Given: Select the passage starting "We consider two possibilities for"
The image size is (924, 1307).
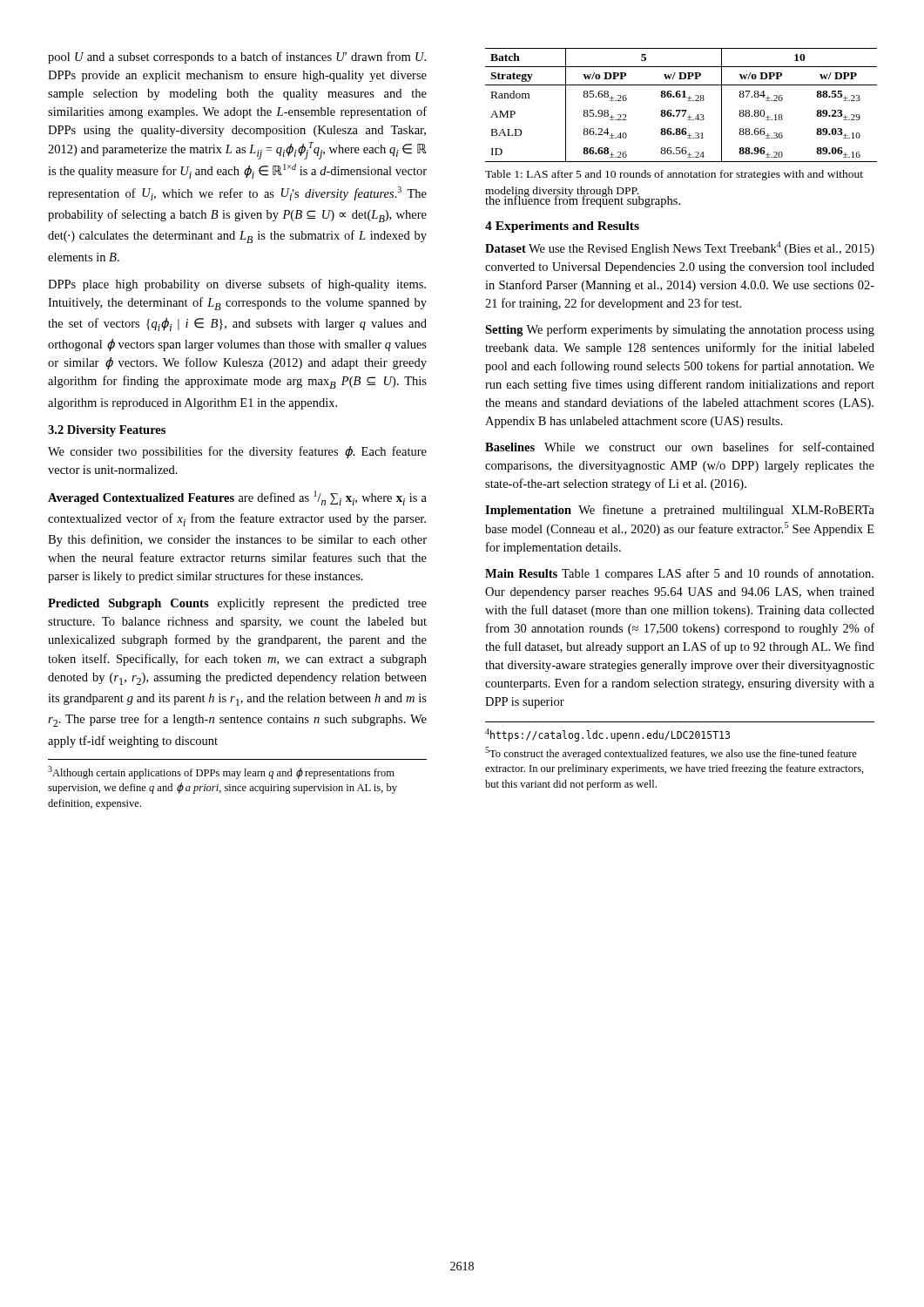Looking at the screenshot, I should tap(237, 460).
